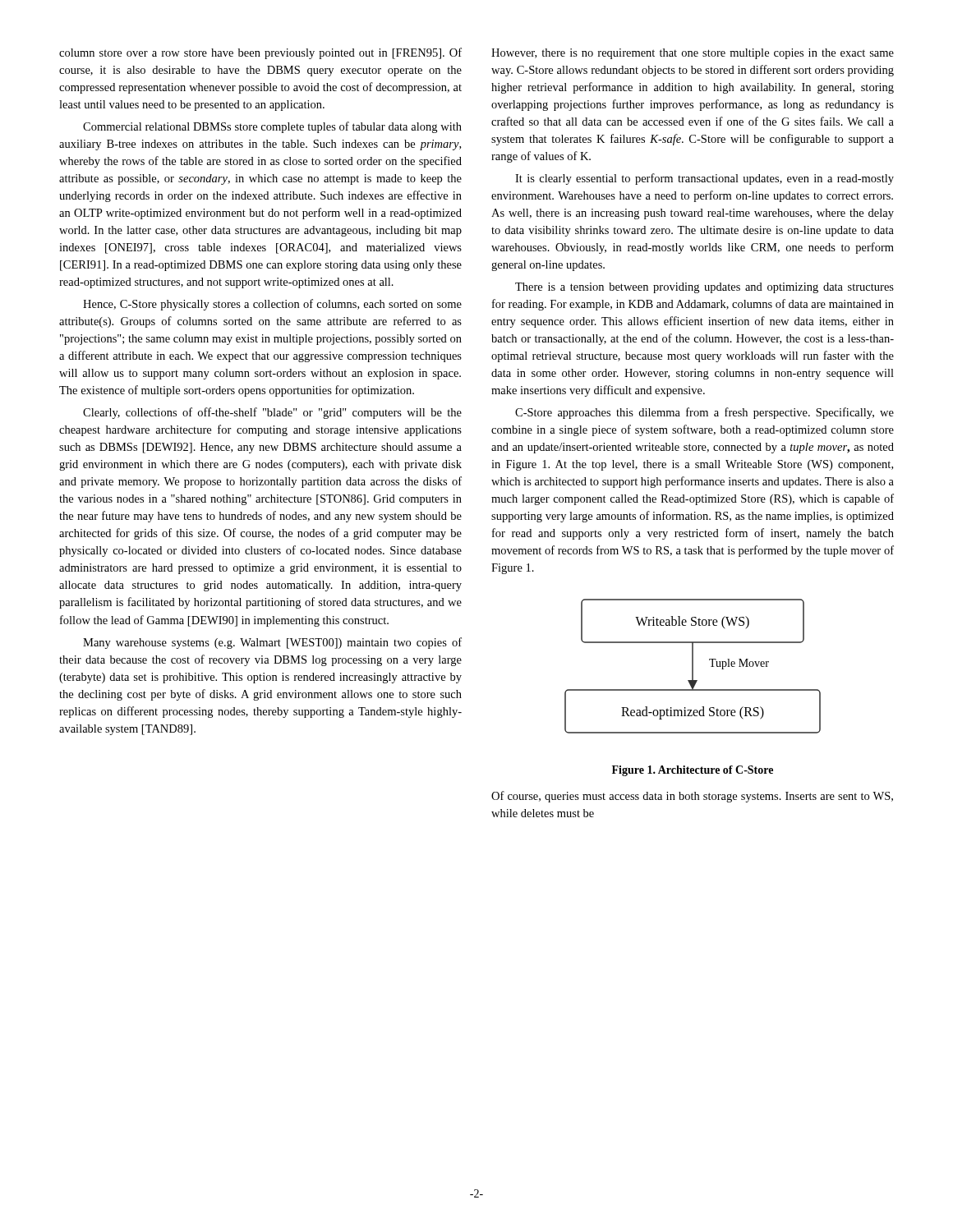Where is the passage that starts "However, there is no requirement"?
This screenshot has height=1232, width=953.
tap(693, 311)
